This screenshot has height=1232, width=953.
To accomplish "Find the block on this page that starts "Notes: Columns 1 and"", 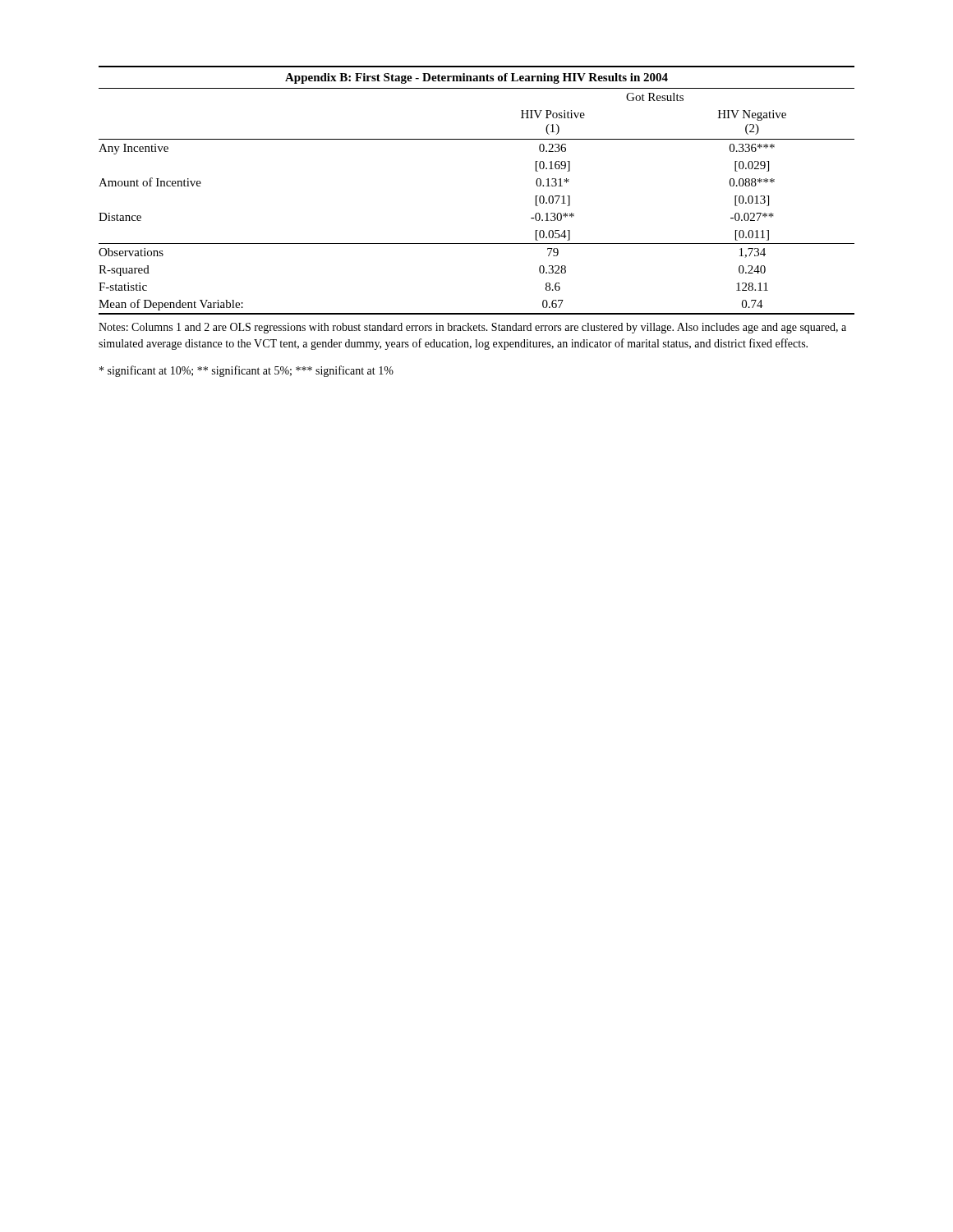I will click(476, 336).
